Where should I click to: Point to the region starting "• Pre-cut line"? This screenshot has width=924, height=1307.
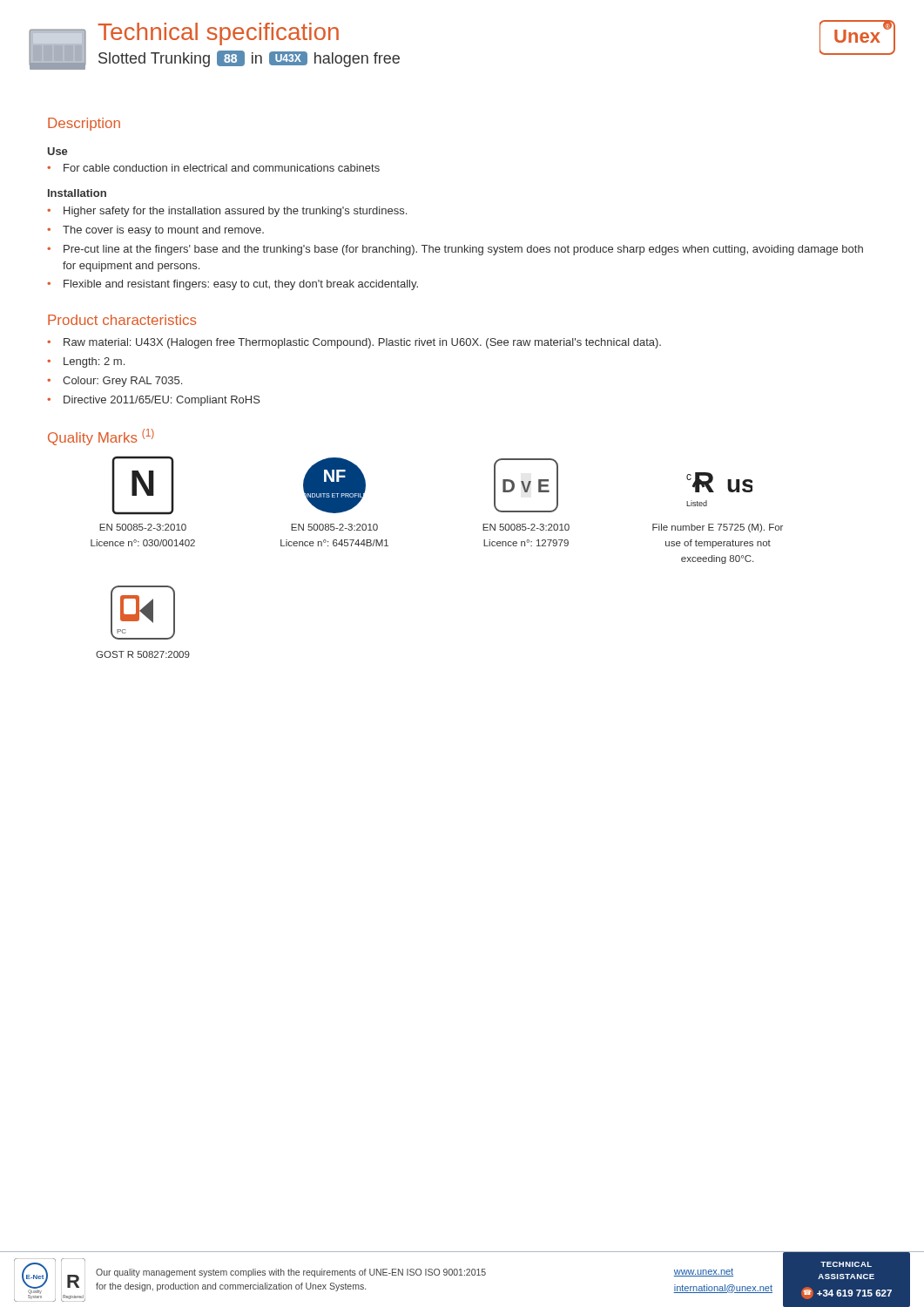[455, 256]
